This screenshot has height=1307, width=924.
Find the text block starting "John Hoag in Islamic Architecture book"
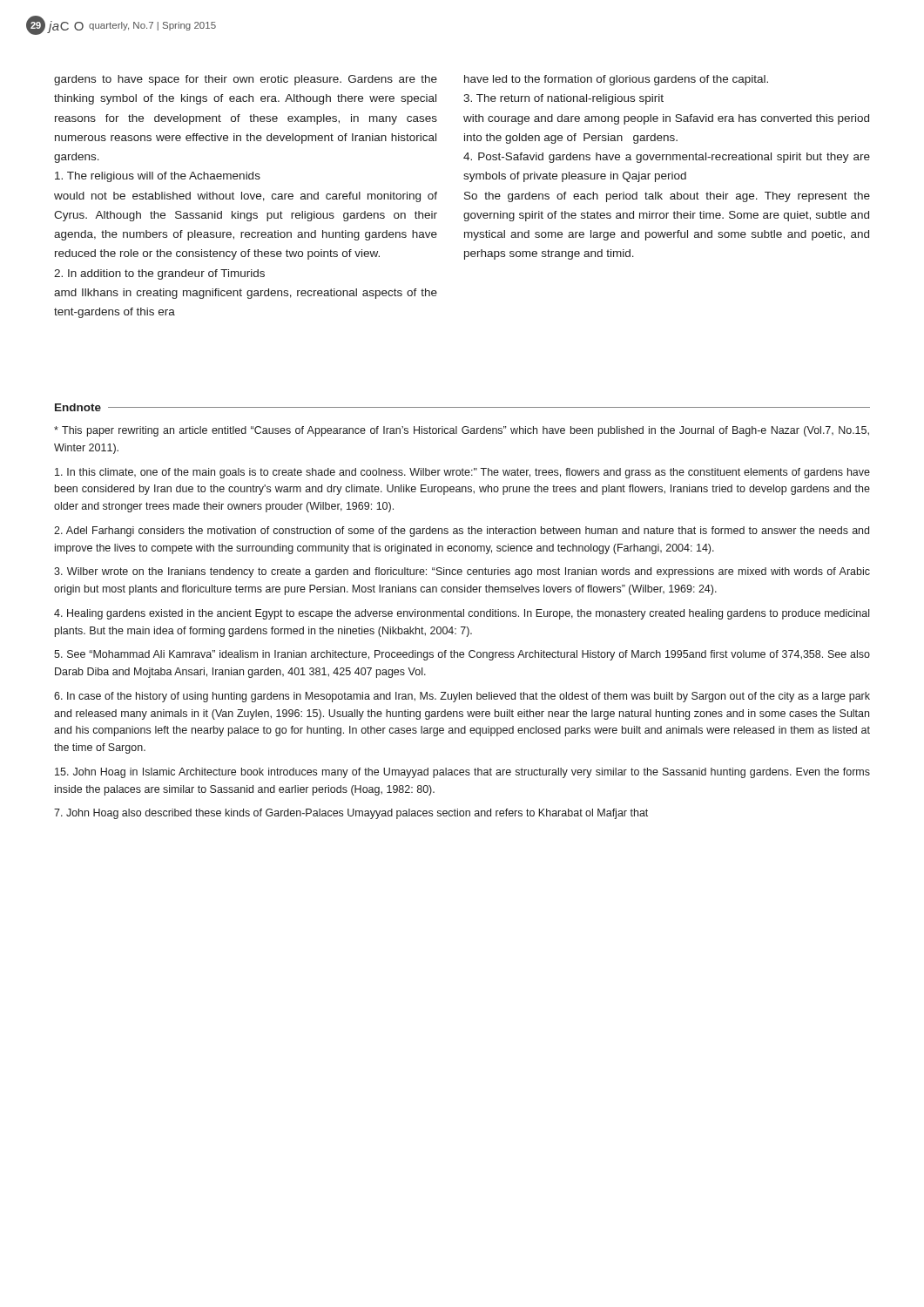462,780
